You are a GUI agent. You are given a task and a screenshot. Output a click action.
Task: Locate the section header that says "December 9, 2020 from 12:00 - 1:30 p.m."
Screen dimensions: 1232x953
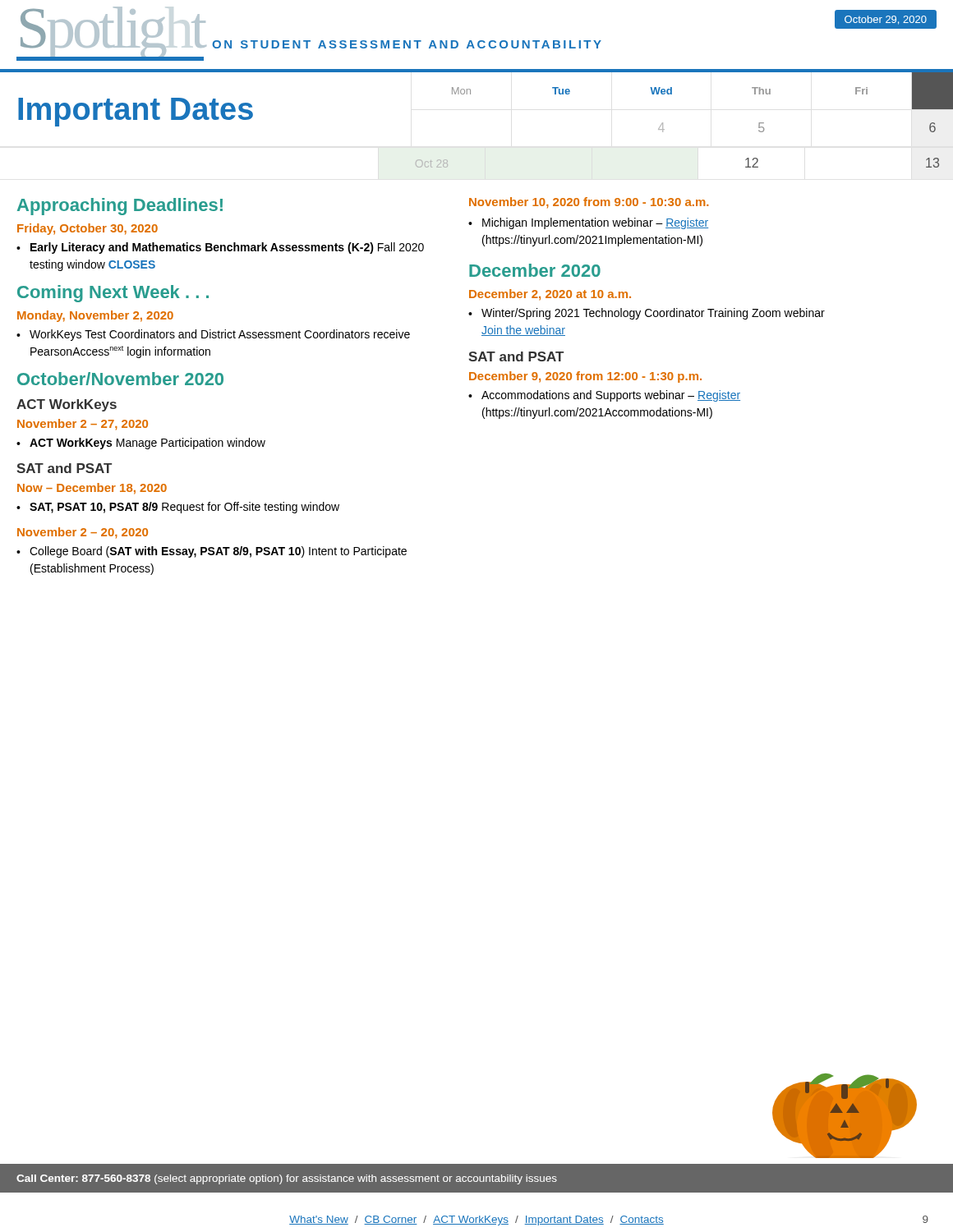[585, 376]
